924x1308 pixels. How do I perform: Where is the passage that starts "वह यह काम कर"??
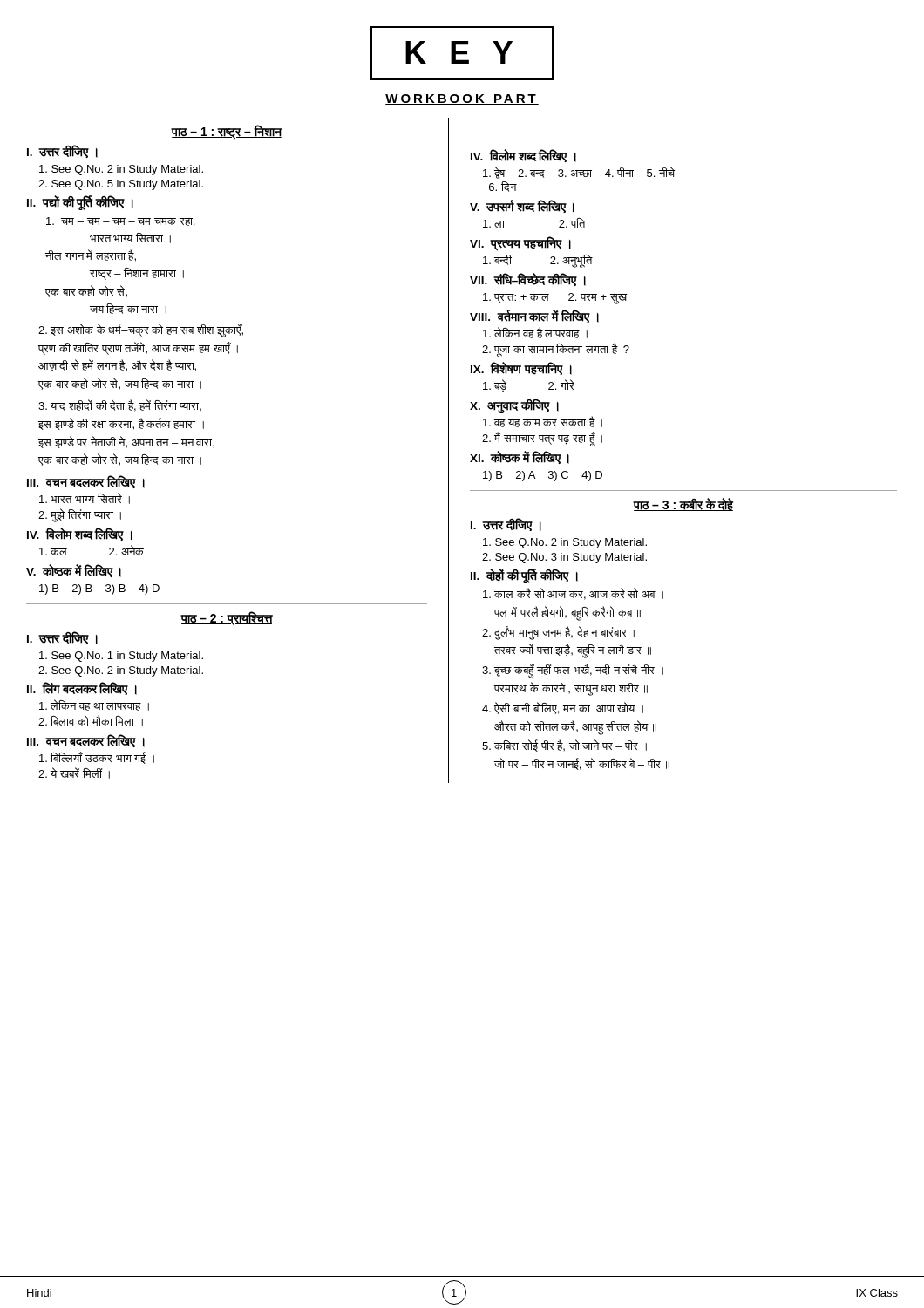coord(544,422)
